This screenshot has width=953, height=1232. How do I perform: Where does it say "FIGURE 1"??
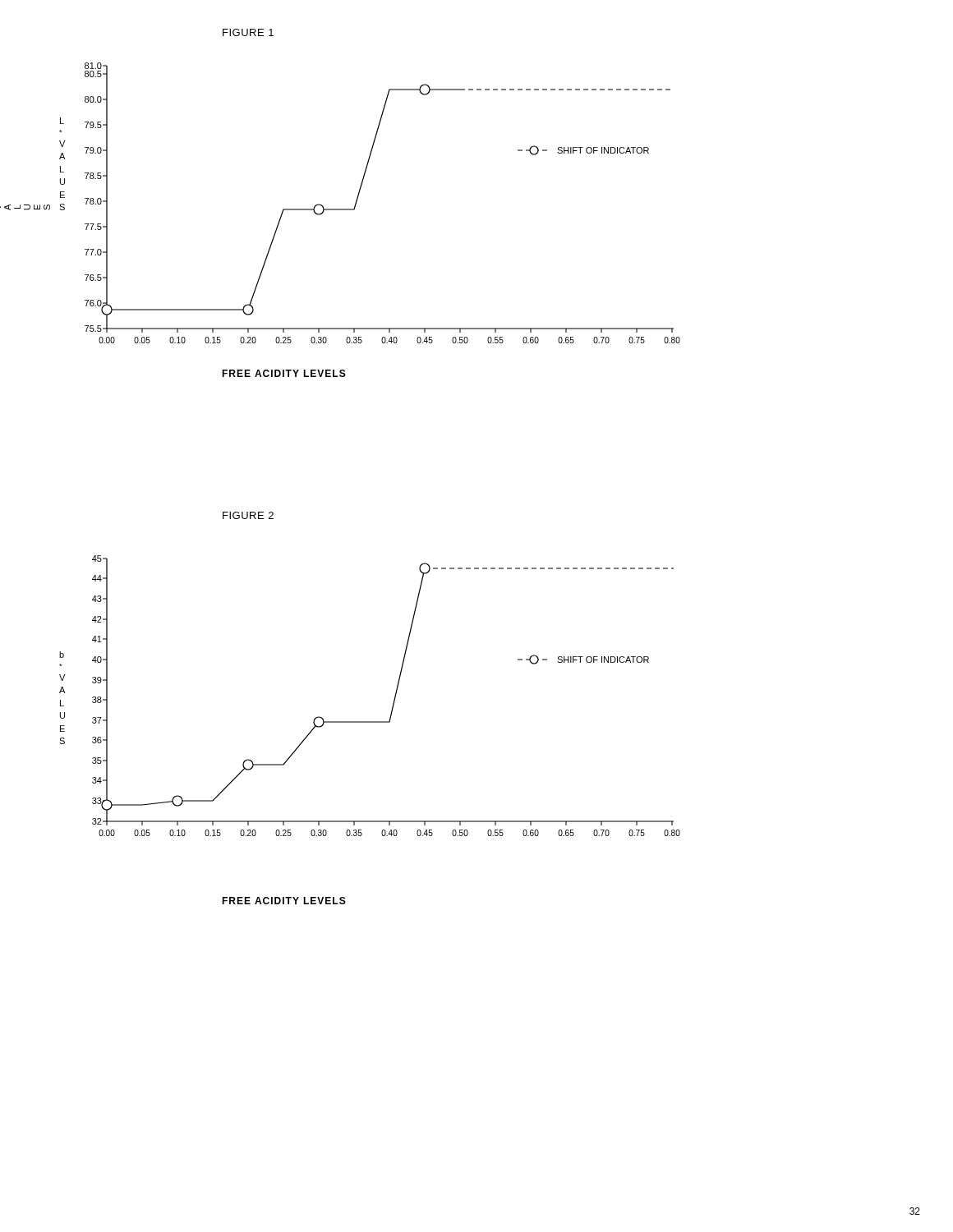(248, 32)
